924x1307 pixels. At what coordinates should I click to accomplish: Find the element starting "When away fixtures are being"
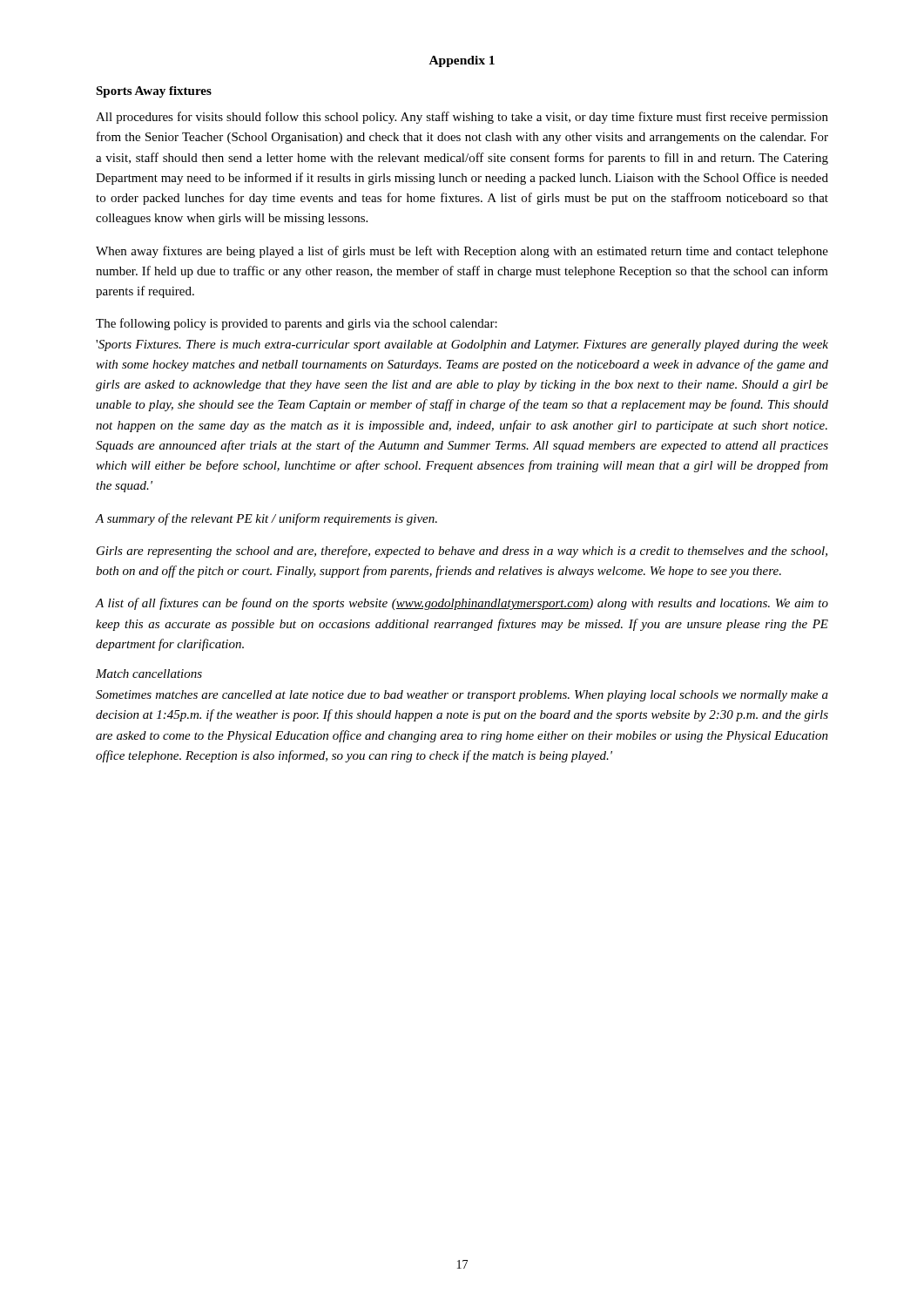tap(462, 271)
